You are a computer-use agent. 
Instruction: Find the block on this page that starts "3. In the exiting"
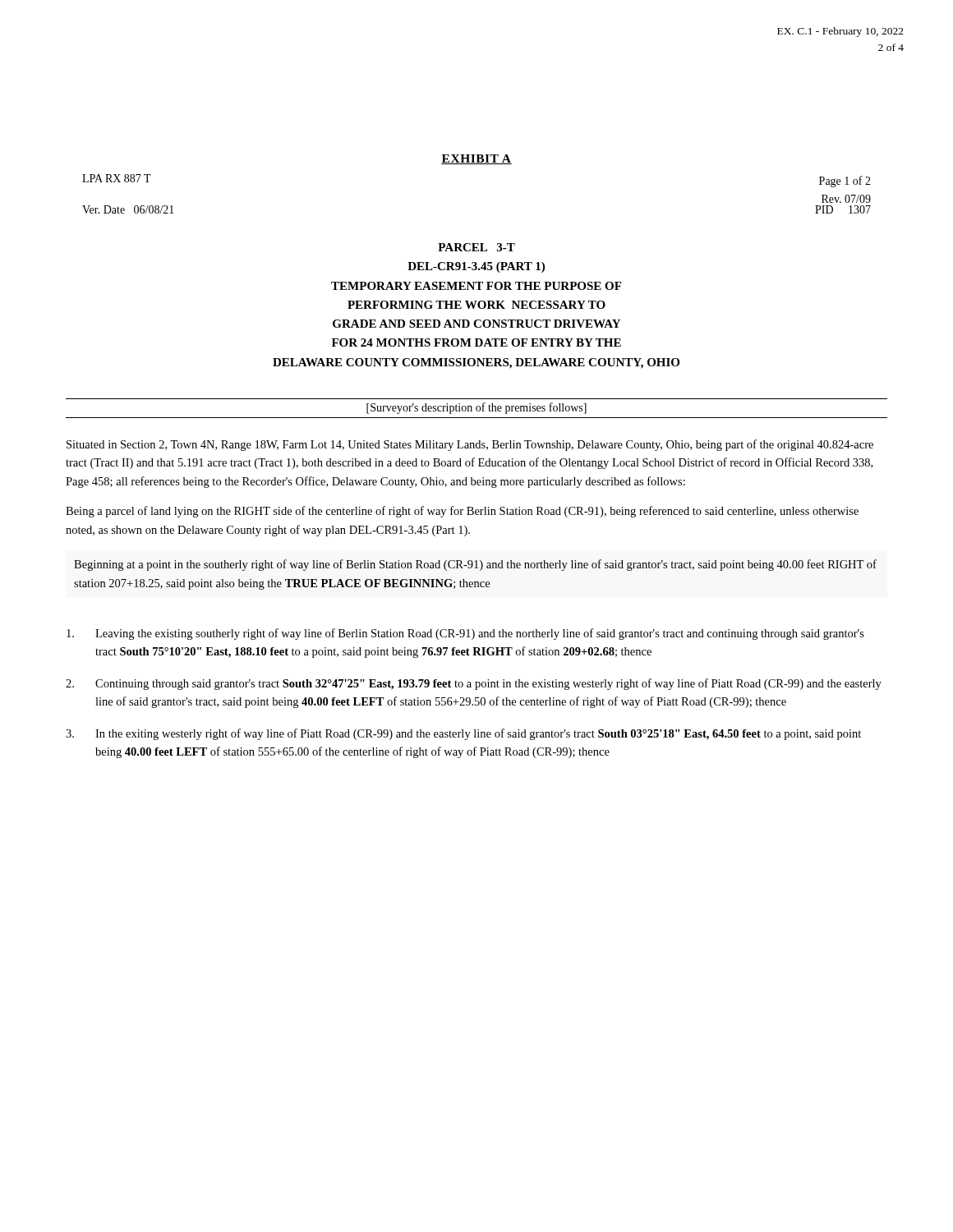point(476,743)
